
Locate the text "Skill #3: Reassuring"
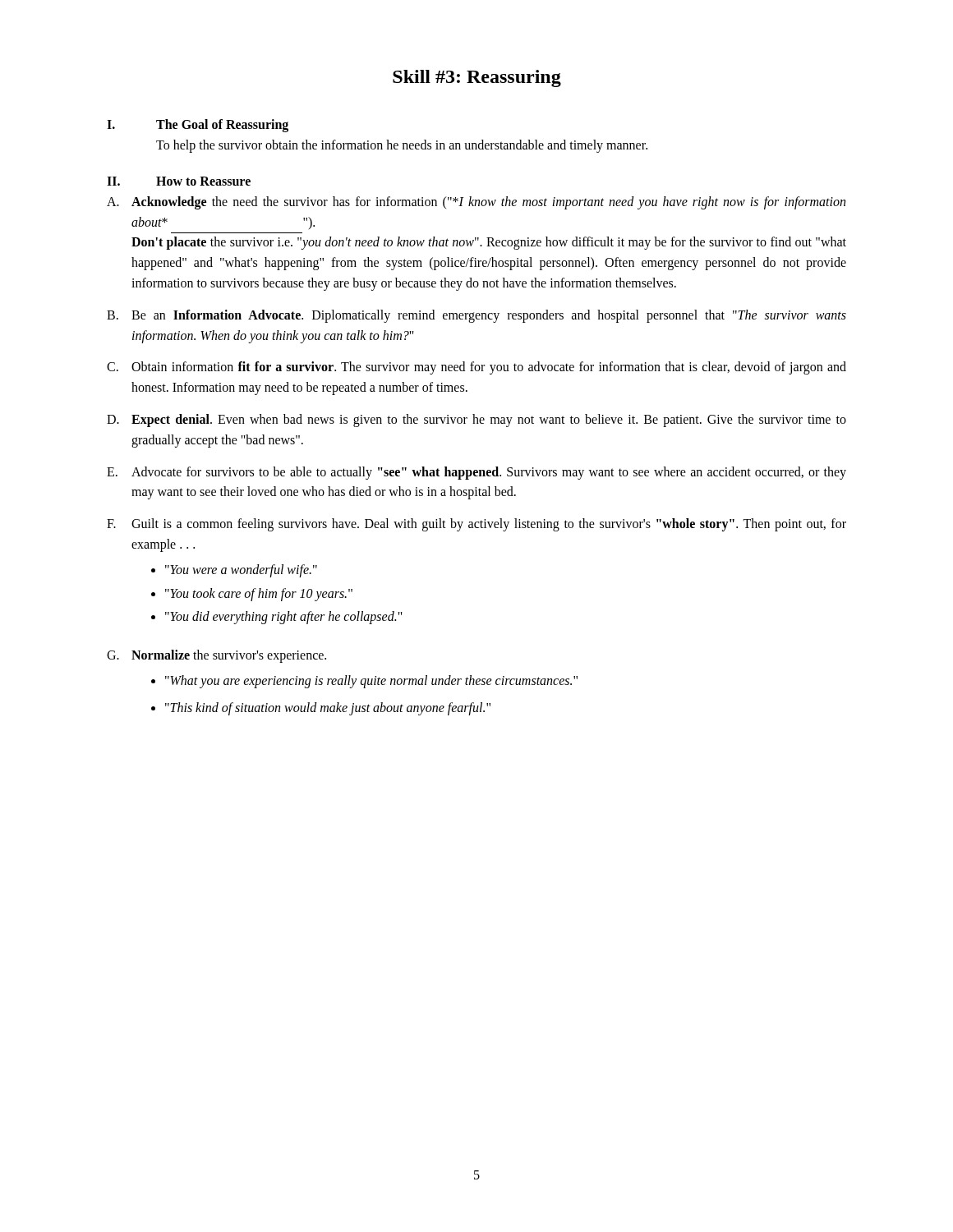coord(476,77)
